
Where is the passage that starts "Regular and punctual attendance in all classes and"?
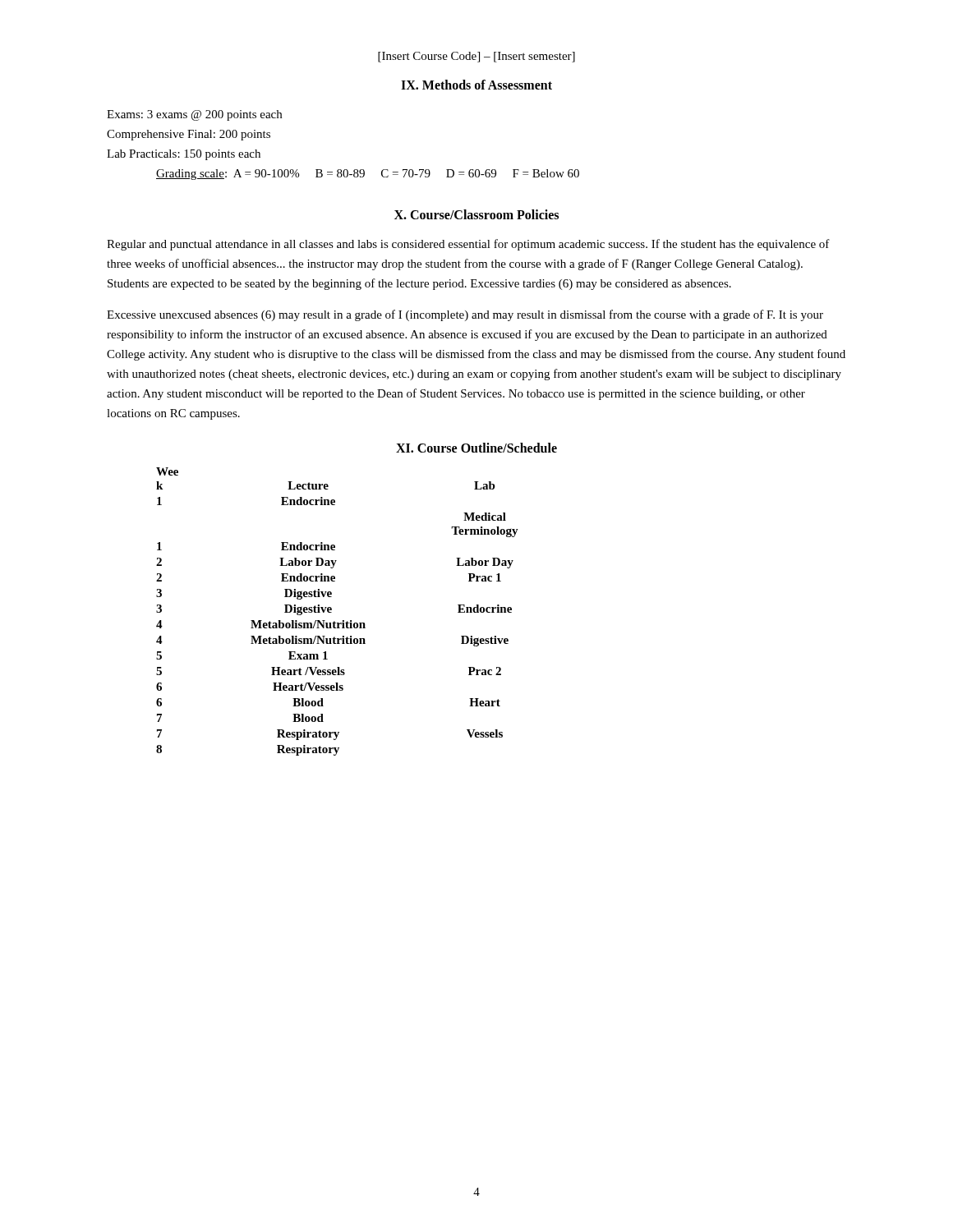coord(468,264)
